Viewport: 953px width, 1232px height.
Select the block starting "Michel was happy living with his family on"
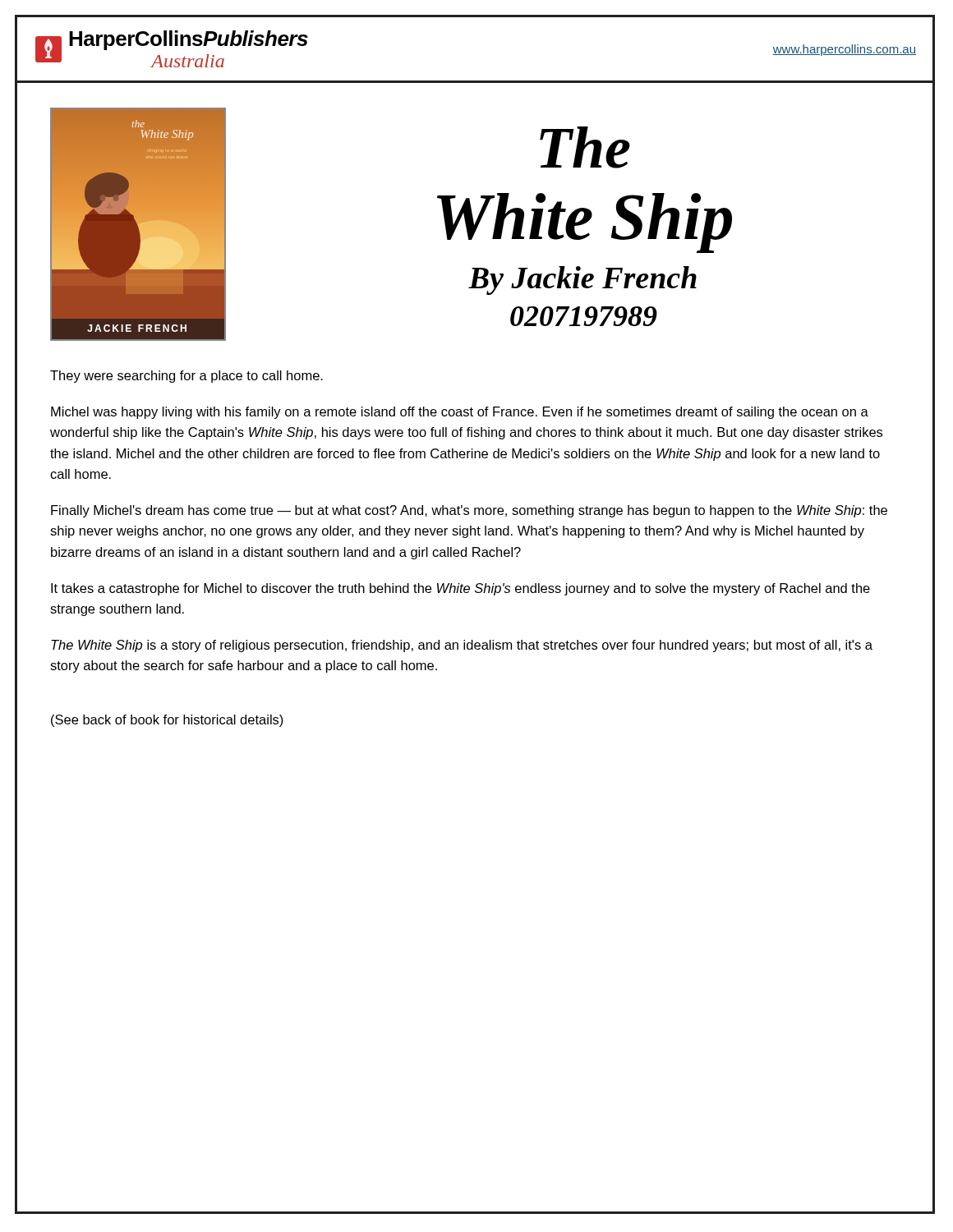click(x=467, y=443)
